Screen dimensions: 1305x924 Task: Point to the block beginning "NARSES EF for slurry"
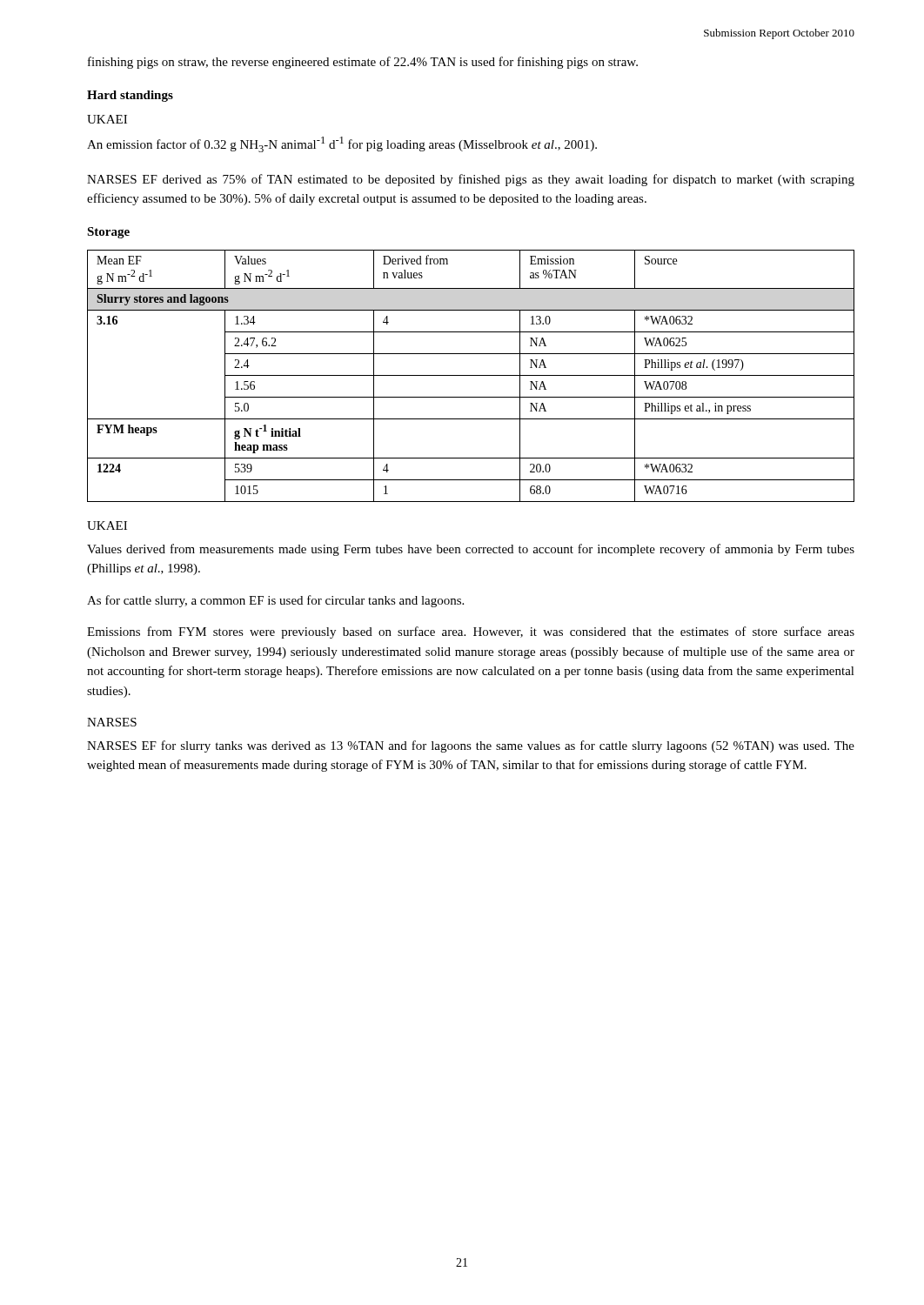coord(471,755)
